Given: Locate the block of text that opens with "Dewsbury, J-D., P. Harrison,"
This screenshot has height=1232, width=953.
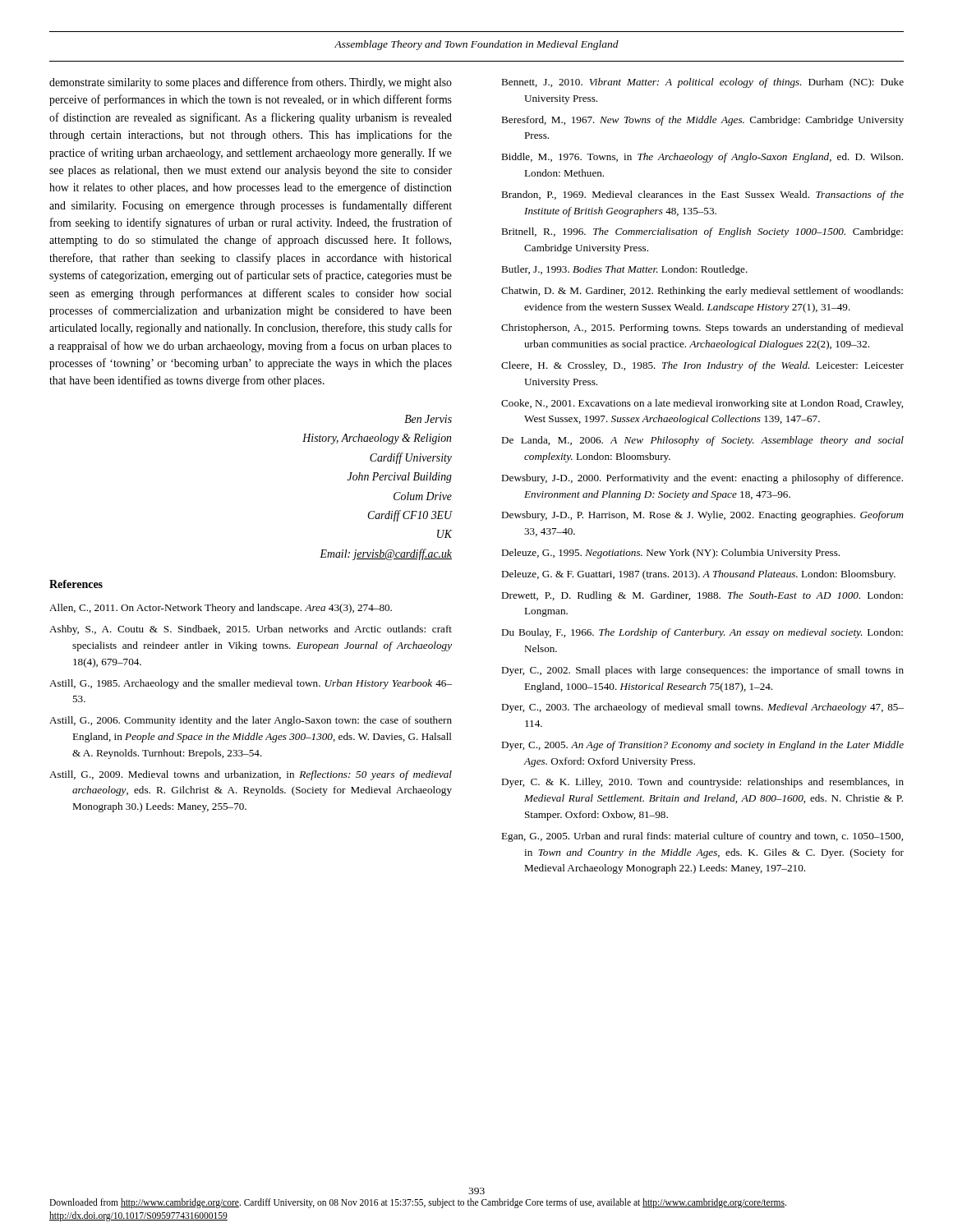Looking at the screenshot, I should [x=702, y=523].
